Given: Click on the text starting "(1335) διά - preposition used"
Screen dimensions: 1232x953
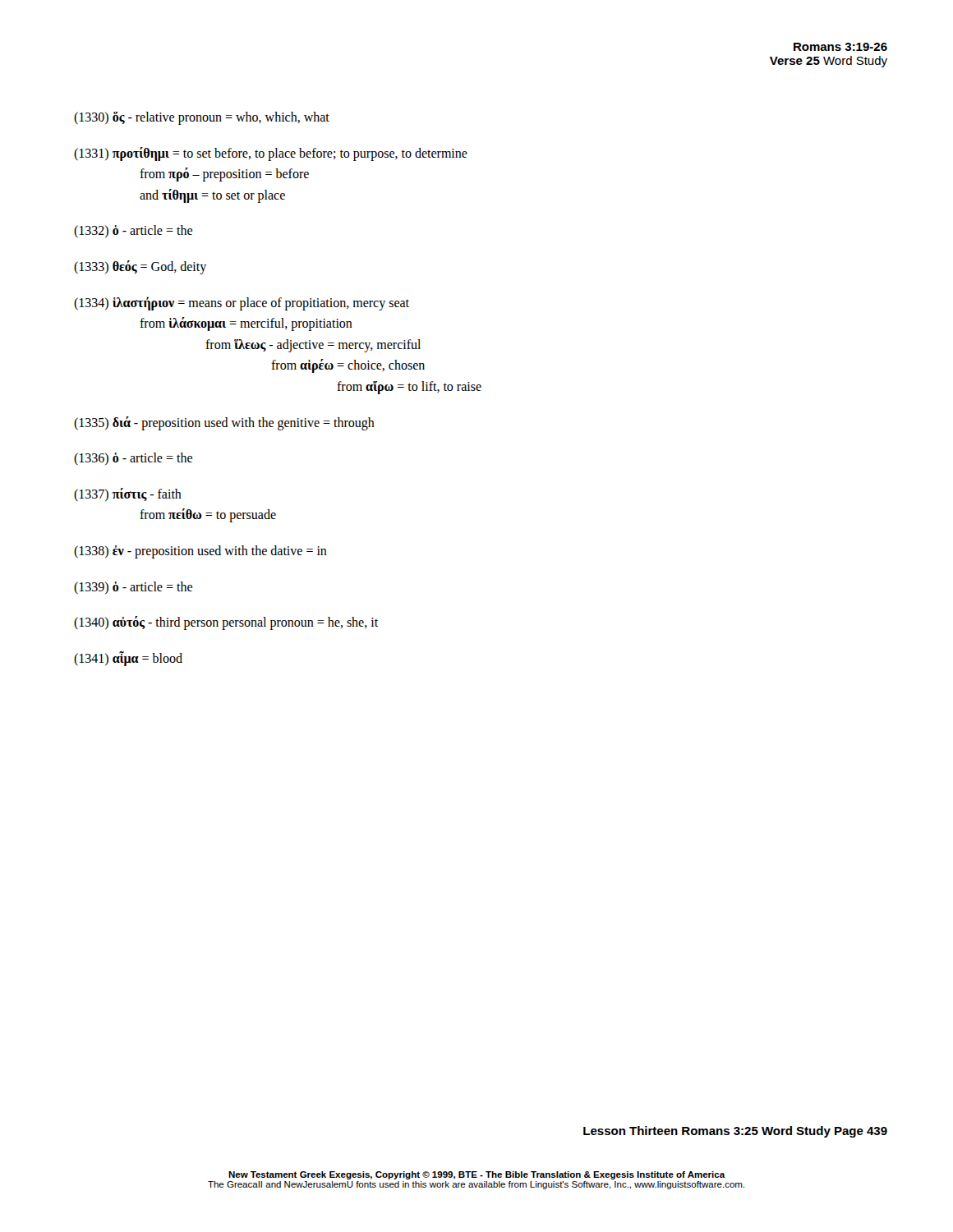Looking at the screenshot, I should click(x=224, y=422).
